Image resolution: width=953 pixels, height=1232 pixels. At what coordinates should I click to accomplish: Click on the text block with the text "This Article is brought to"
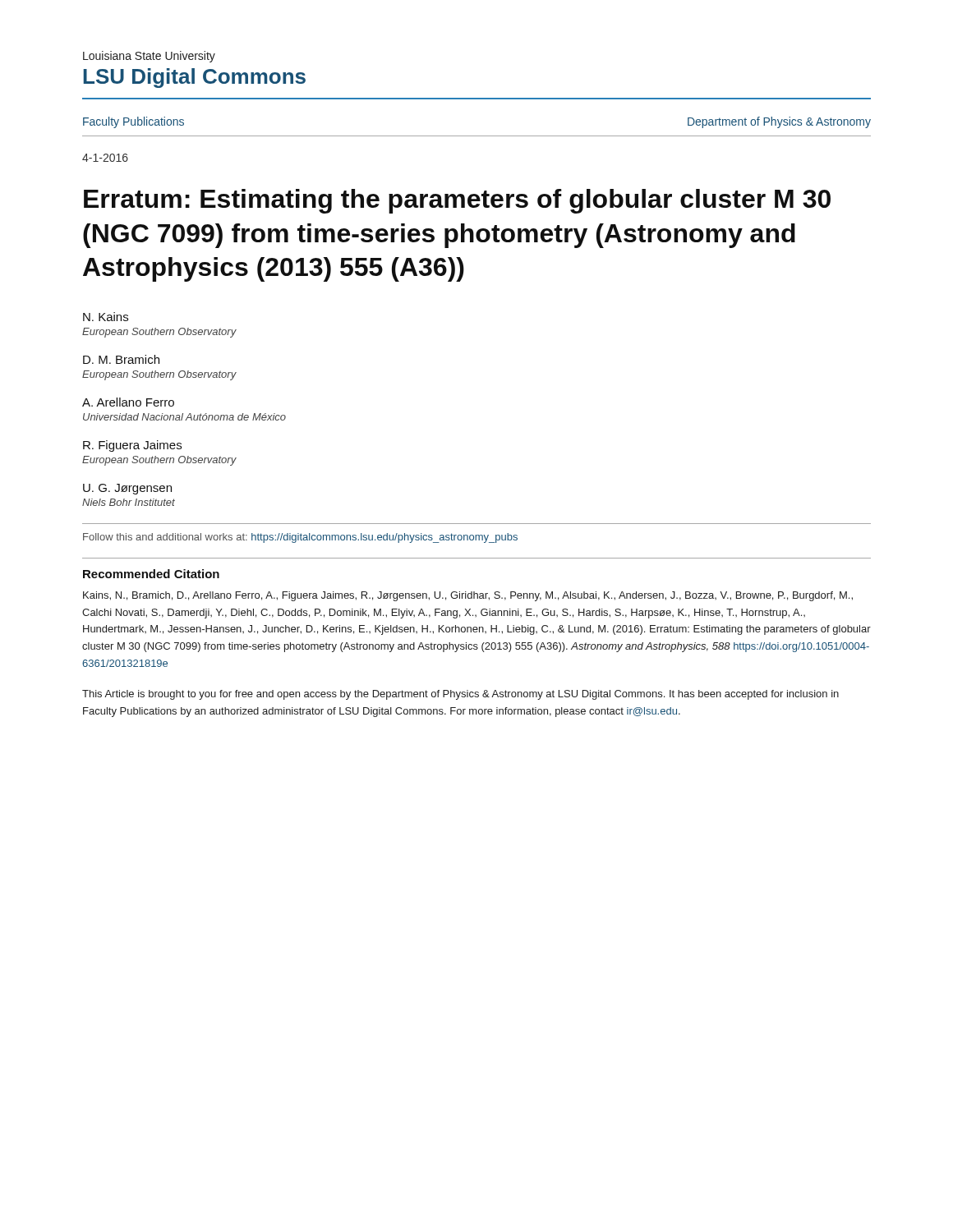(x=461, y=702)
